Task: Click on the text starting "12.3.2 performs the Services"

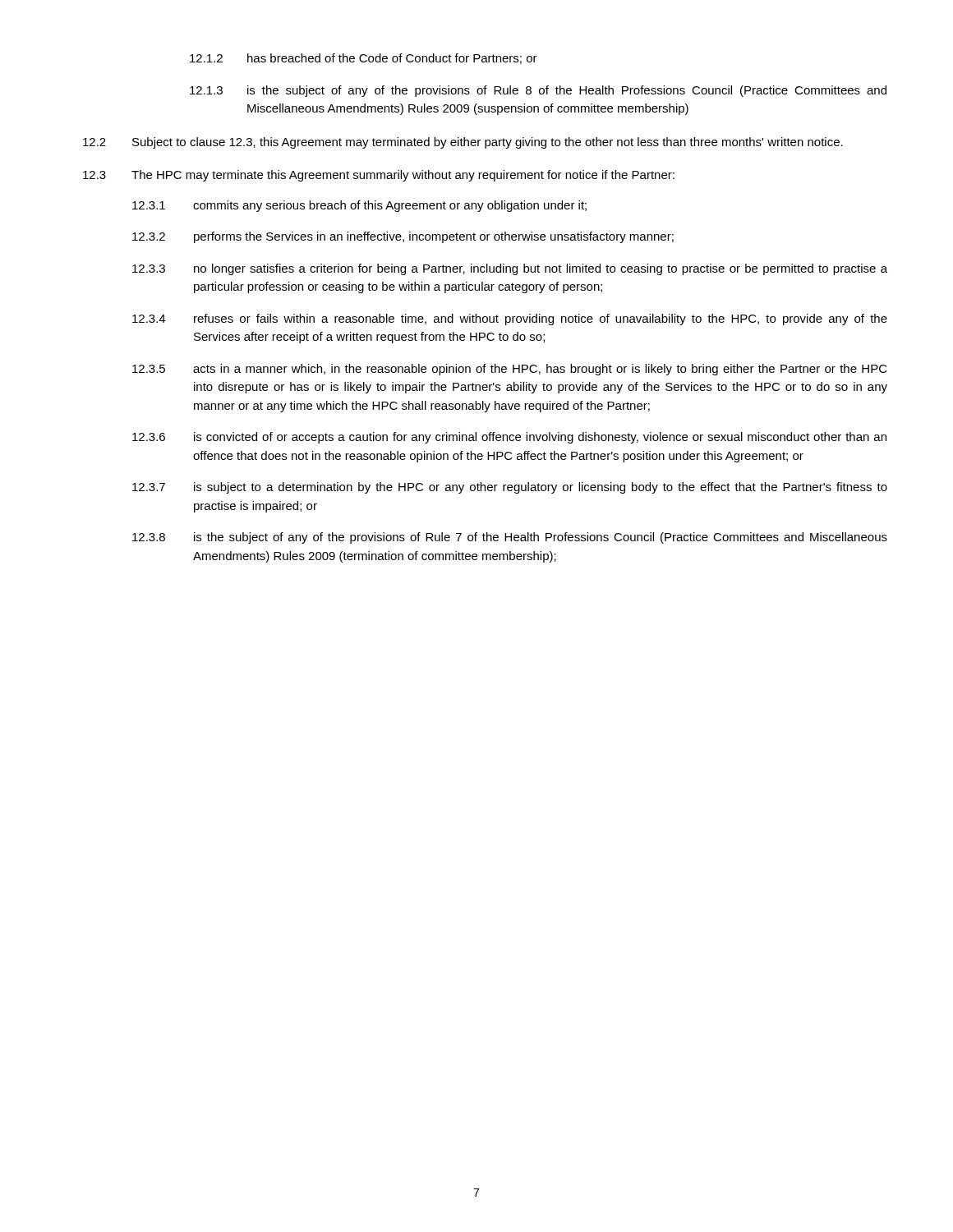Action: click(509, 237)
